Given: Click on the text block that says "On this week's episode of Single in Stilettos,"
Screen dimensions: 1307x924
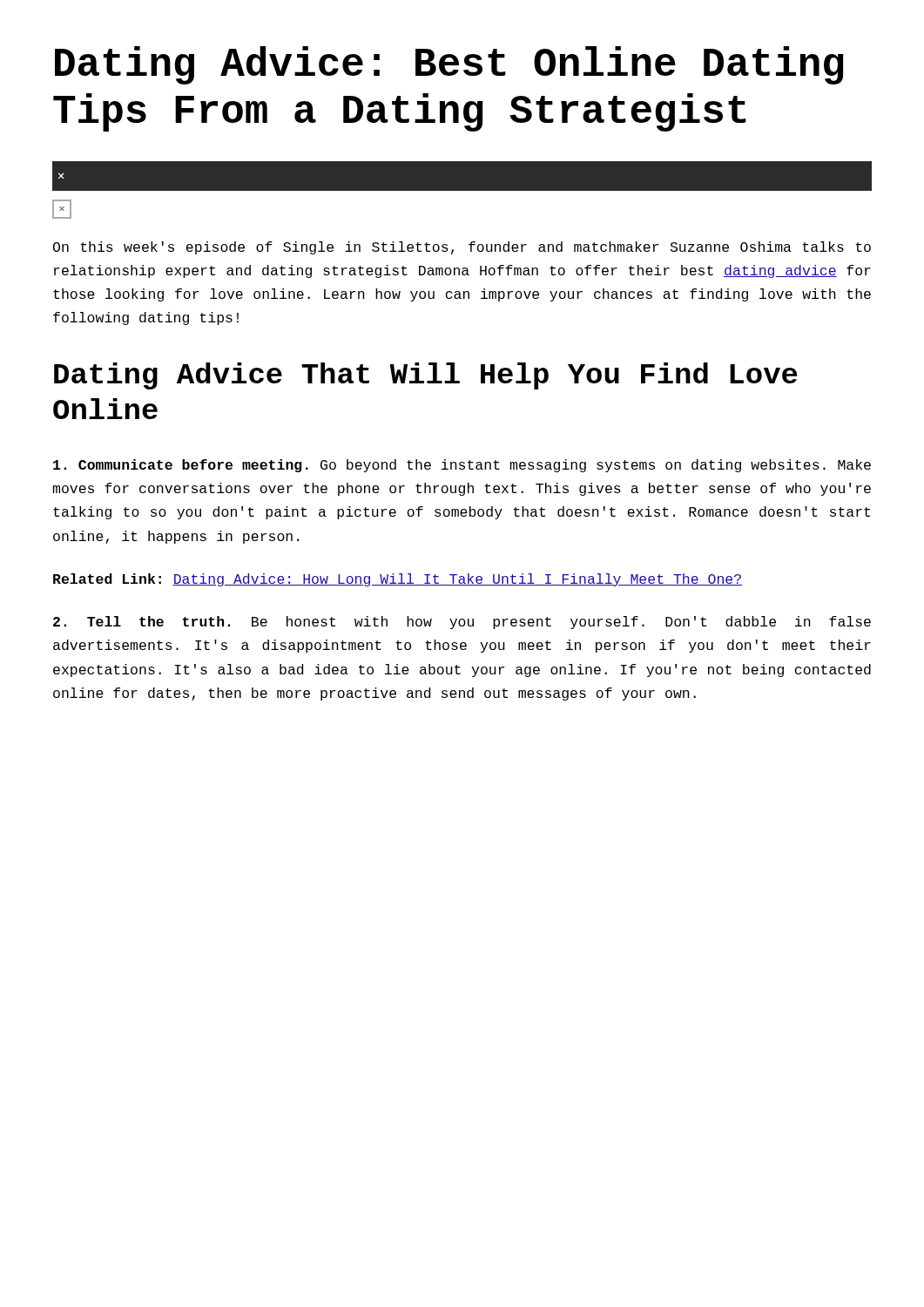Looking at the screenshot, I should (462, 283).
